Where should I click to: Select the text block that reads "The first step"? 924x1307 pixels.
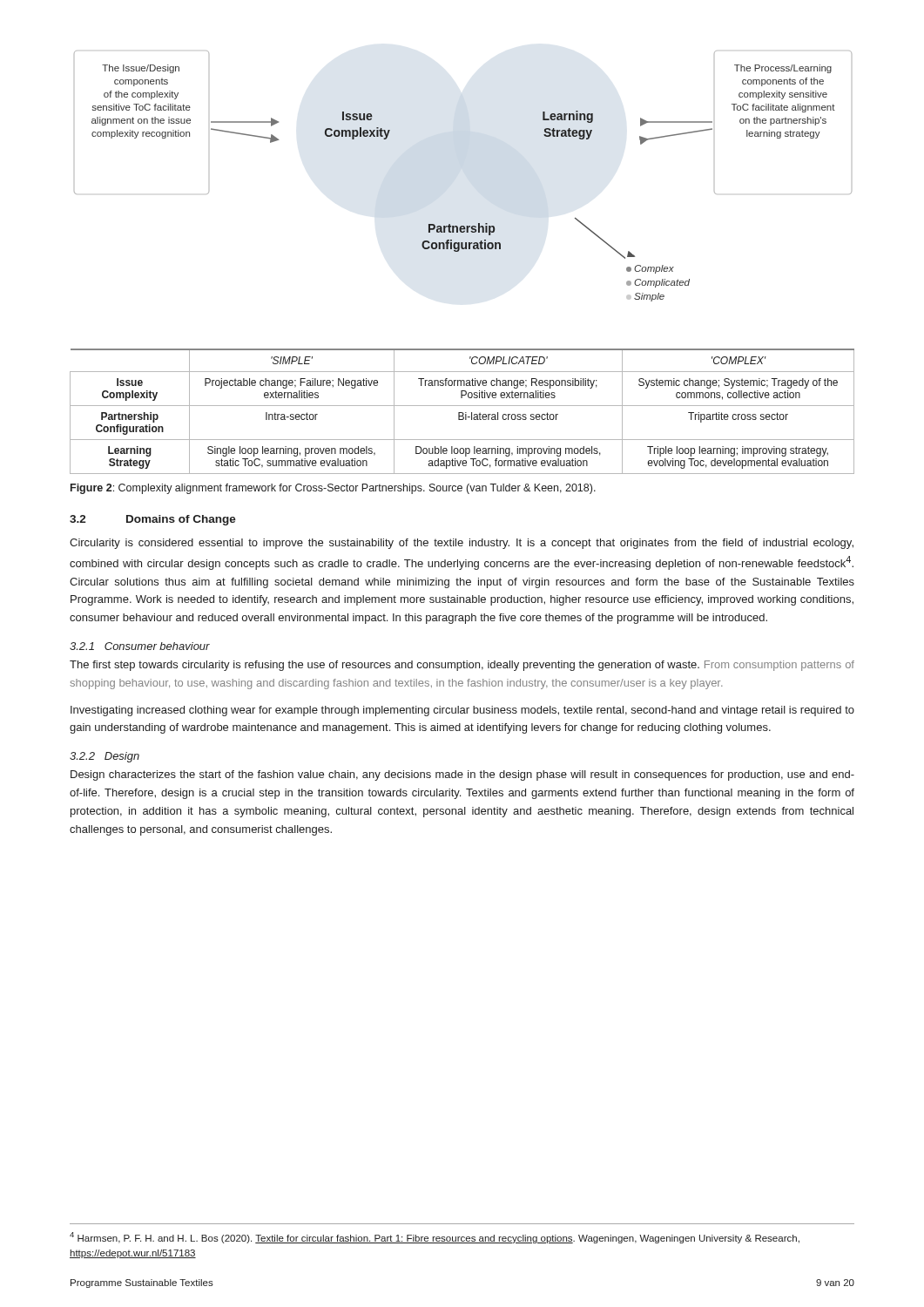point(462,673)
